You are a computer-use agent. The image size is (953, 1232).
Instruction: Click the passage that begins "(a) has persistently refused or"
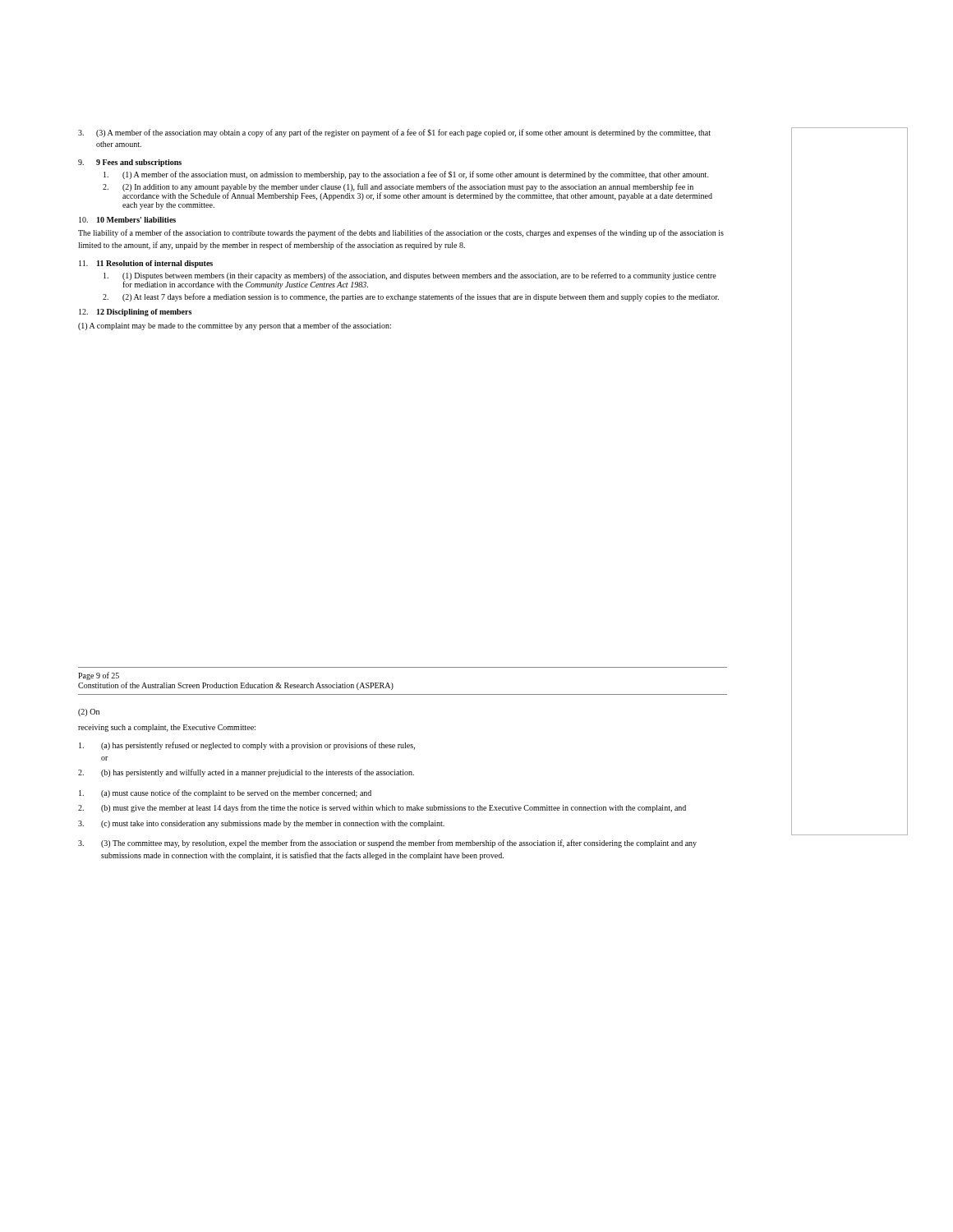247,752
